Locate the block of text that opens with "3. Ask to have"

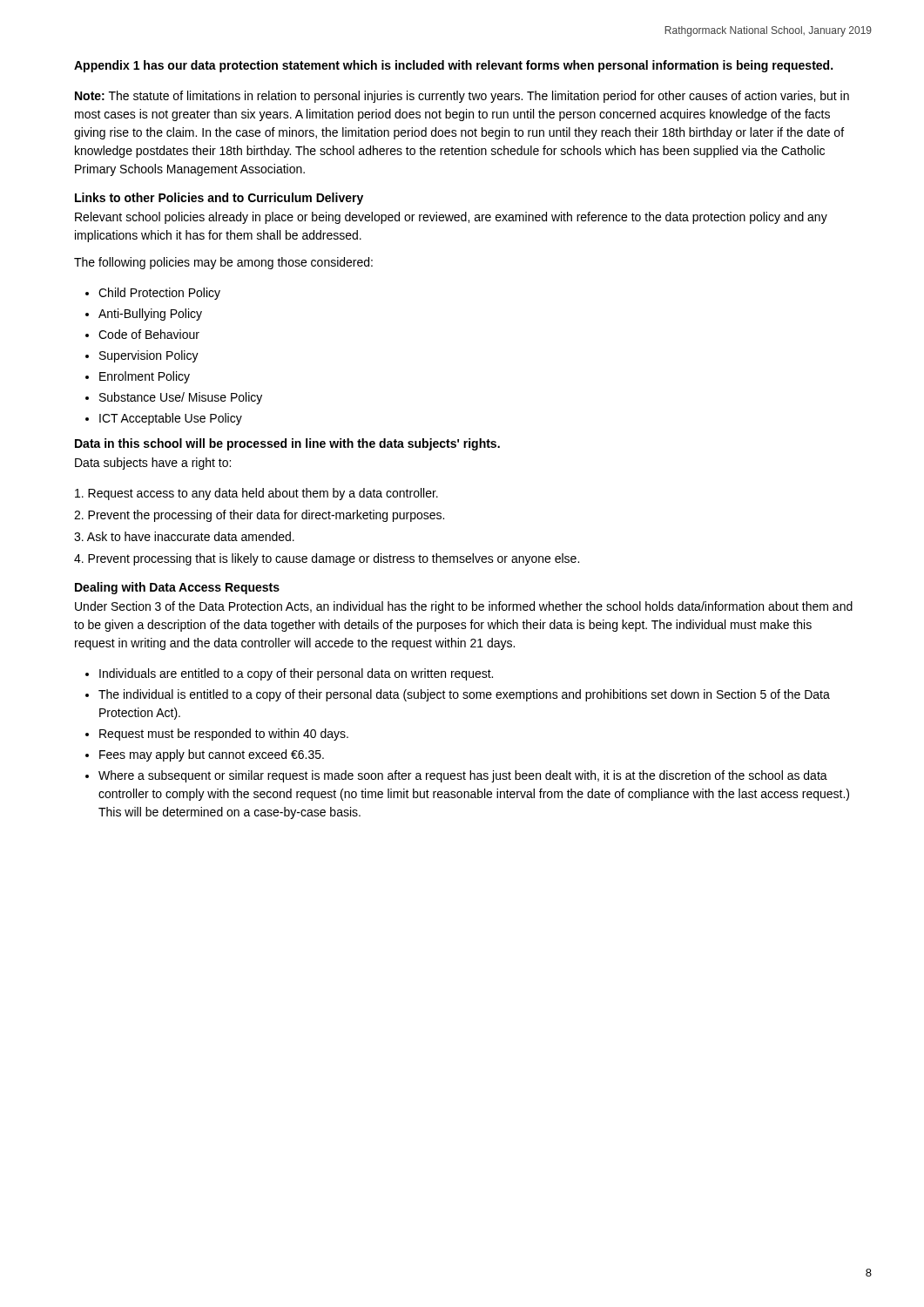coord(184,536)
